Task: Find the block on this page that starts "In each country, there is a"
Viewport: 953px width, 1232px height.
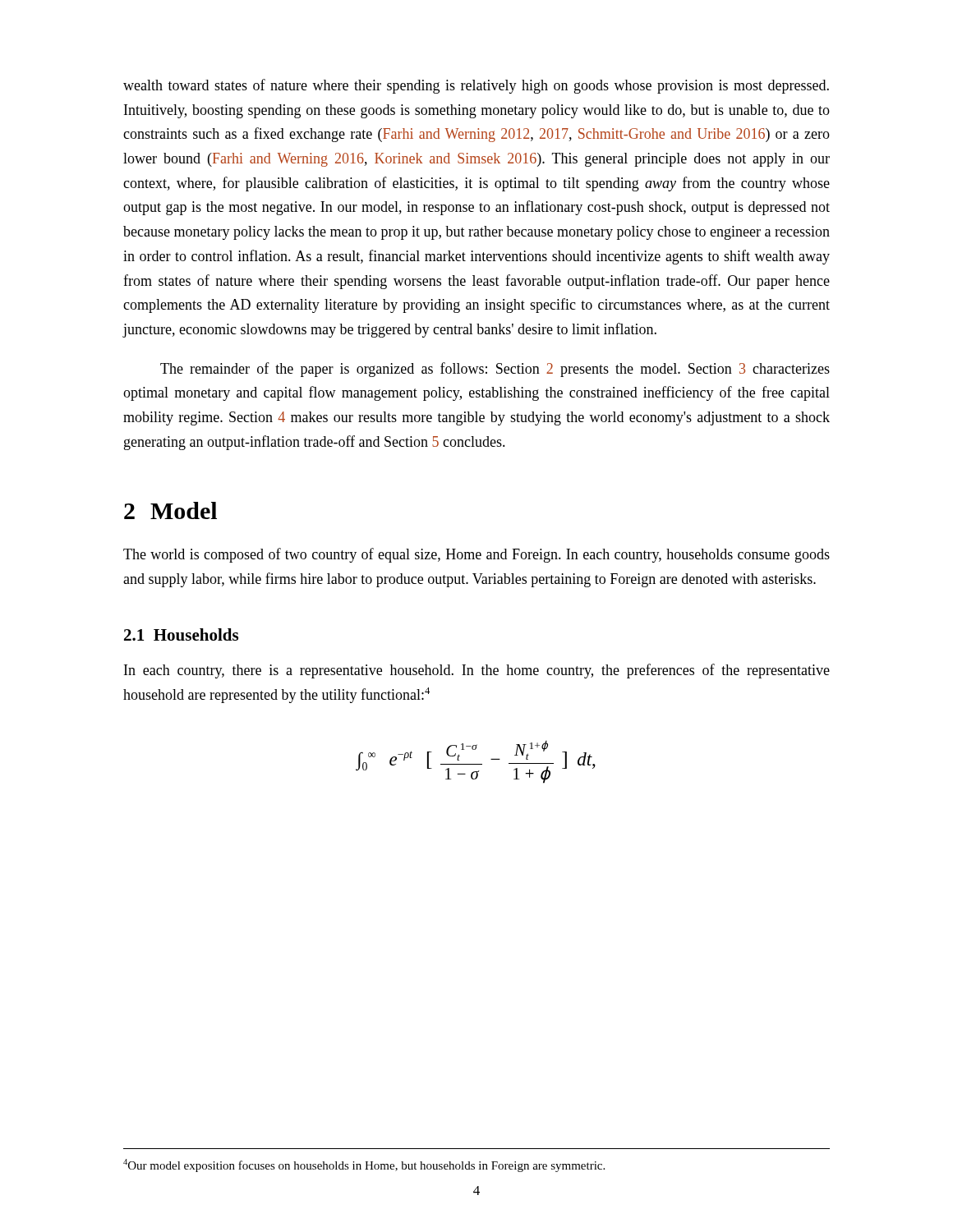Action: pyautogui.click(x=476, y=683)
